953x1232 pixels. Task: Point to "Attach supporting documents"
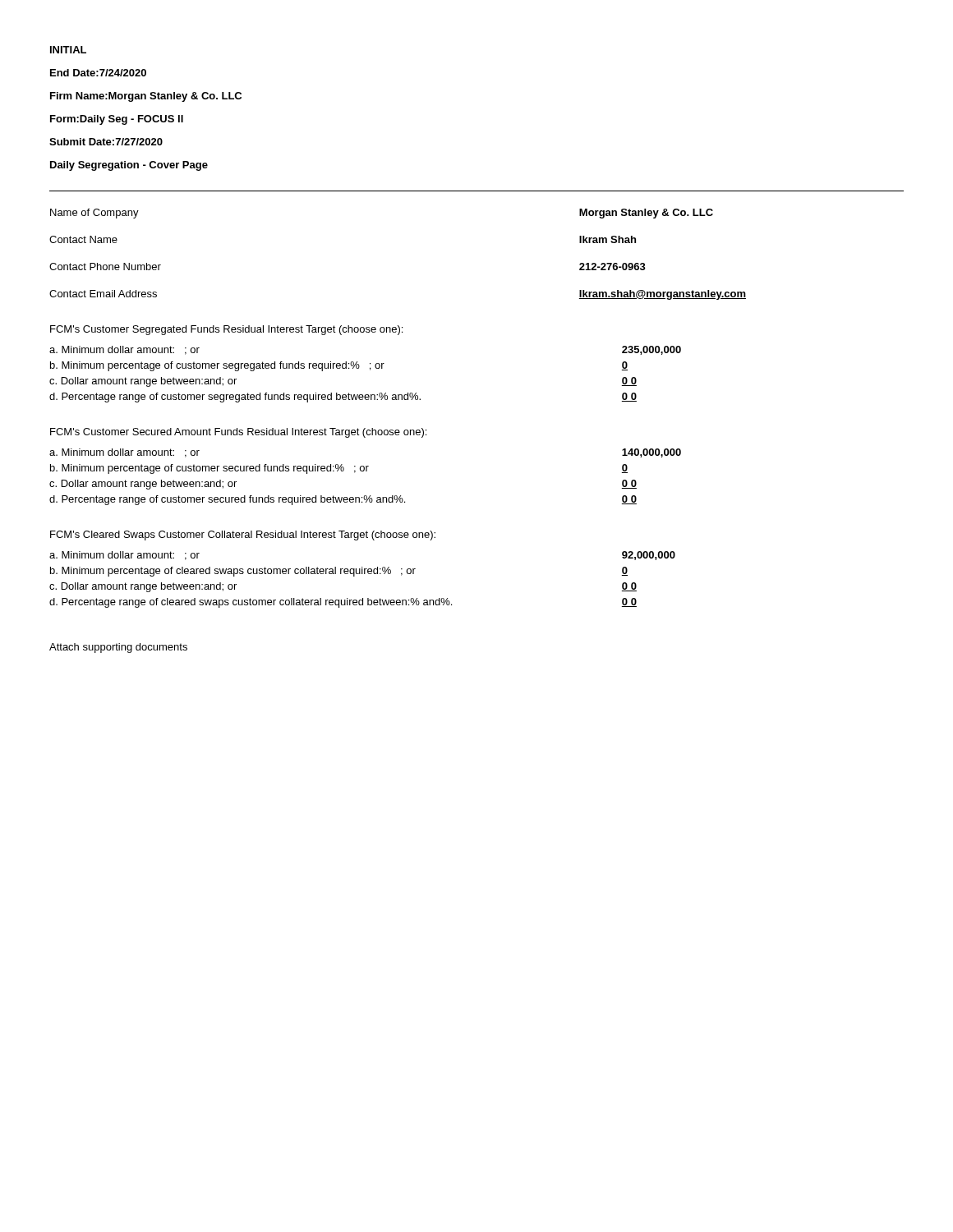(x=118, y=647)
